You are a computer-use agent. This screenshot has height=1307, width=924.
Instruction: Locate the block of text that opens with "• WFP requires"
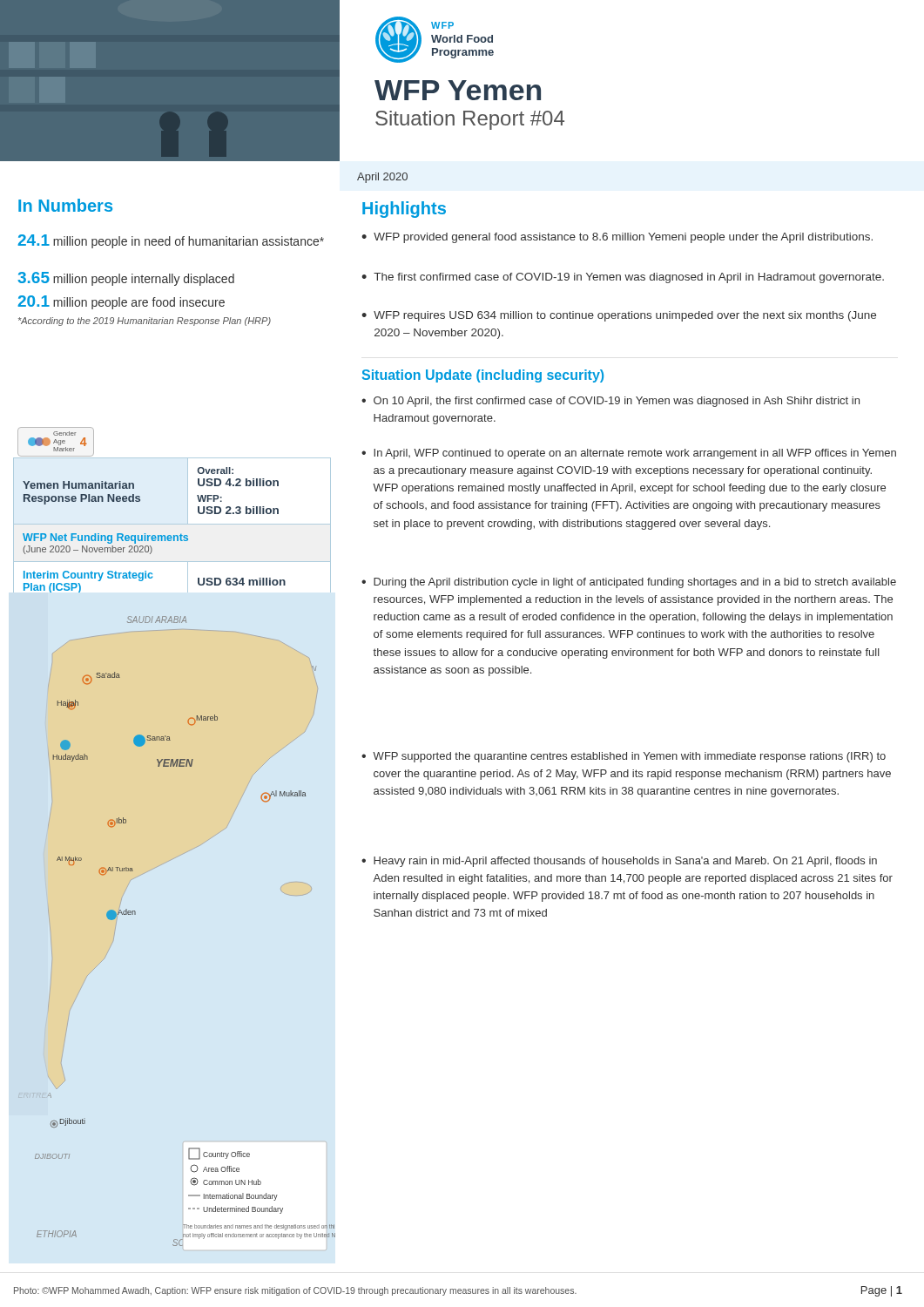tap(627, 324)
